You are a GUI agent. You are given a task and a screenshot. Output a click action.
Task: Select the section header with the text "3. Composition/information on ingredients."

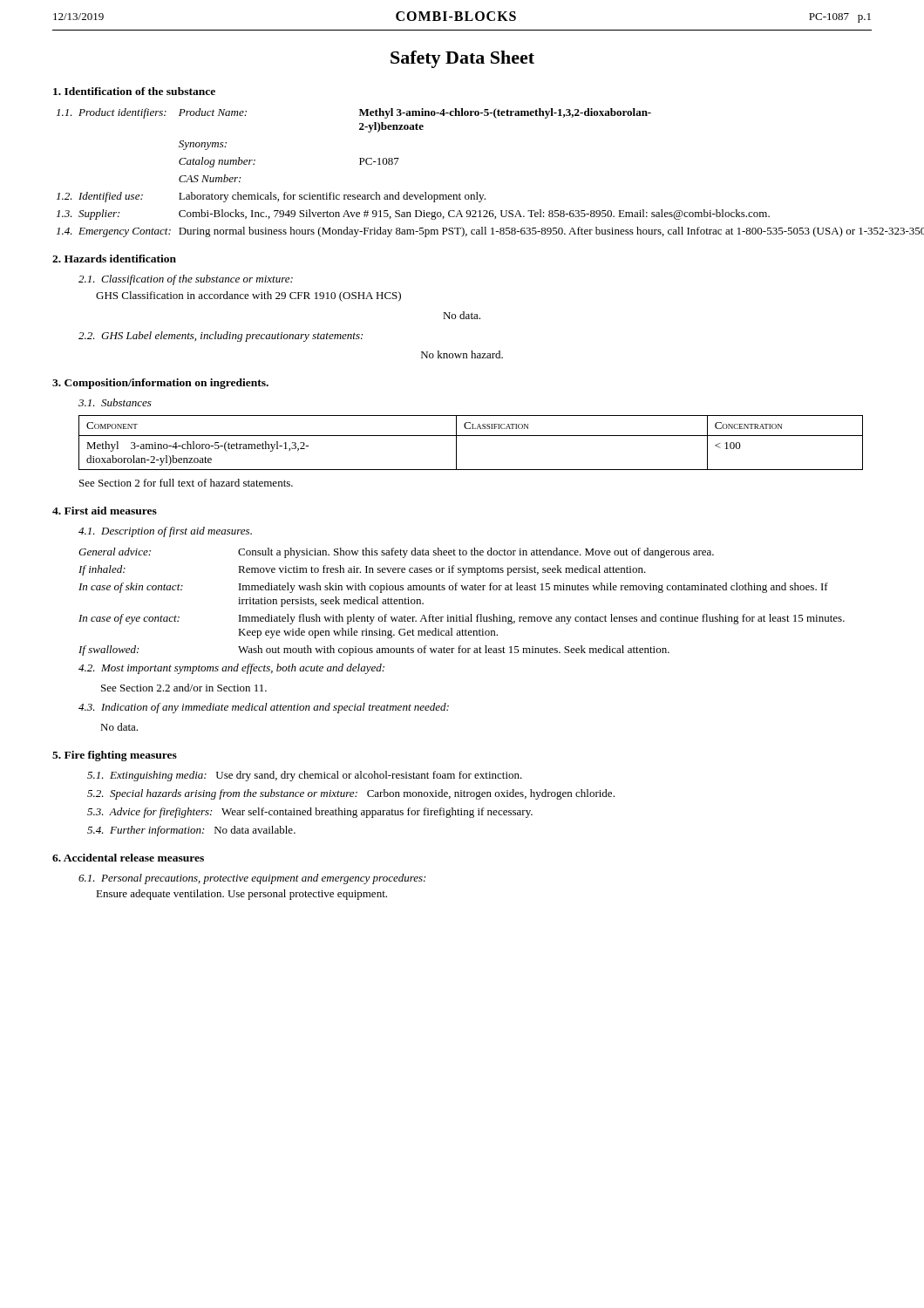pos(161,383)
